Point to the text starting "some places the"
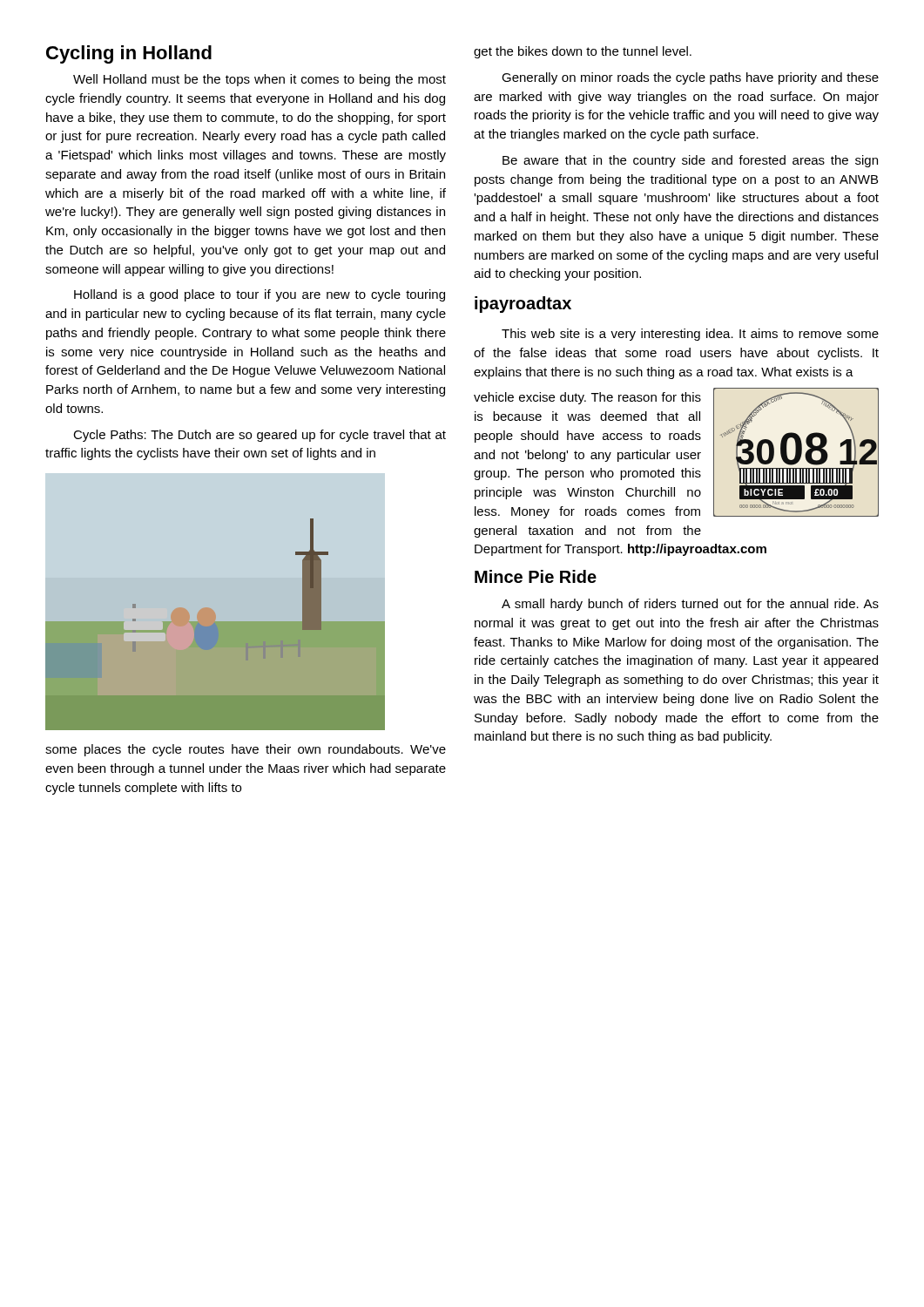Viewport: 924px width, 1307px height. (x=246, y=768)
